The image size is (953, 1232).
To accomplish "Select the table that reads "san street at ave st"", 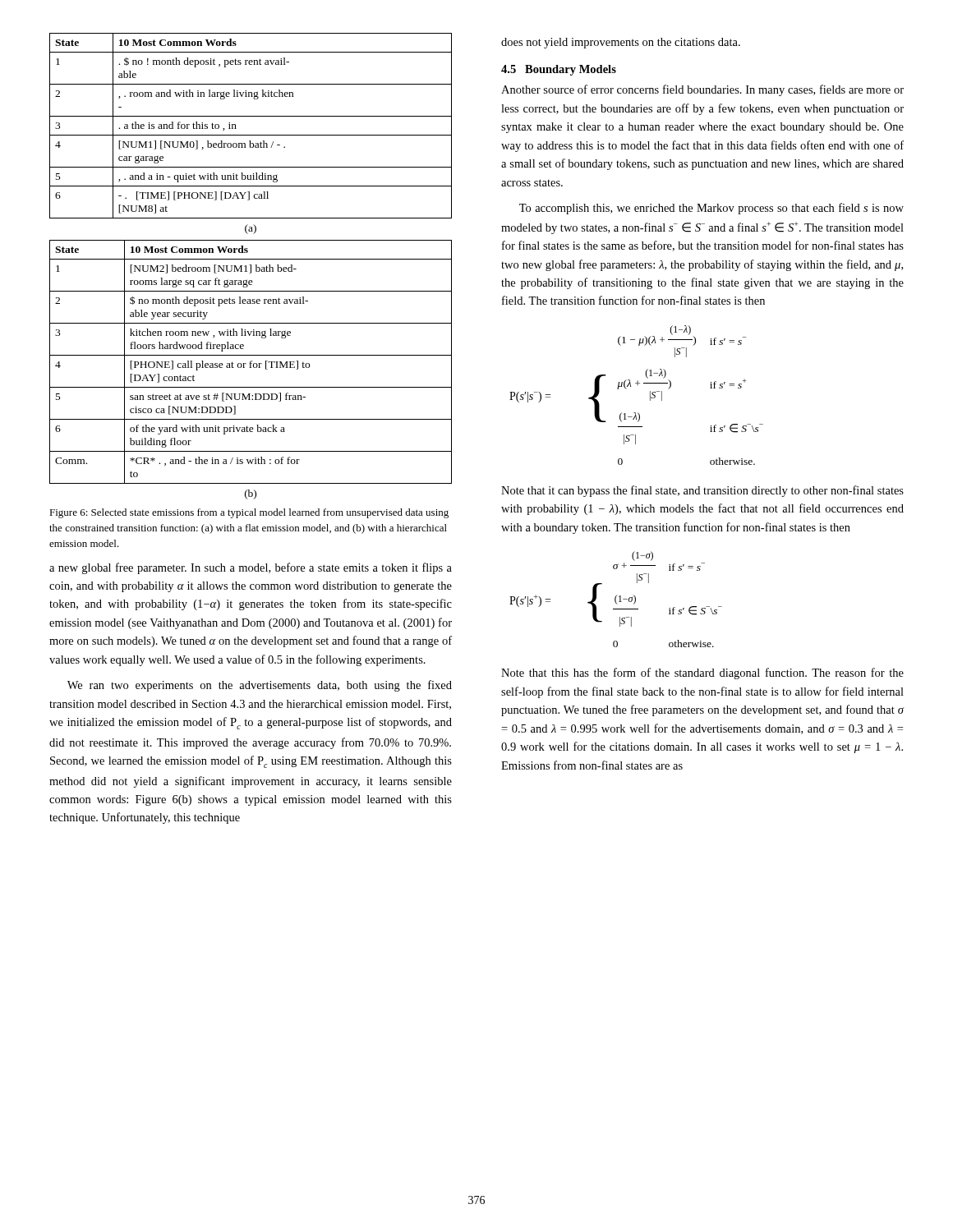I will [251, 362].
